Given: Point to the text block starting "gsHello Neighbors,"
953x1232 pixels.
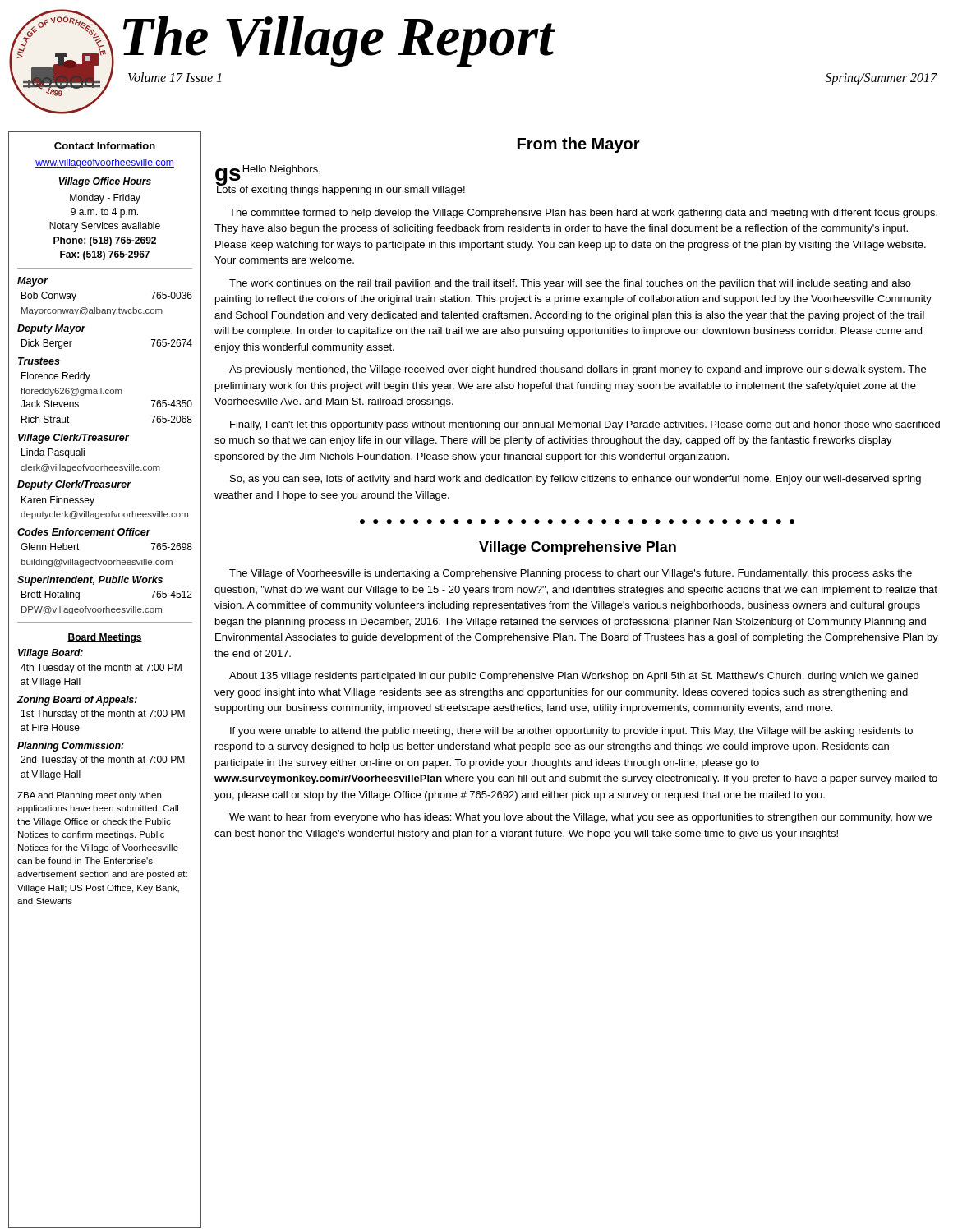Looking at the screenshot, I should point(268,171).
